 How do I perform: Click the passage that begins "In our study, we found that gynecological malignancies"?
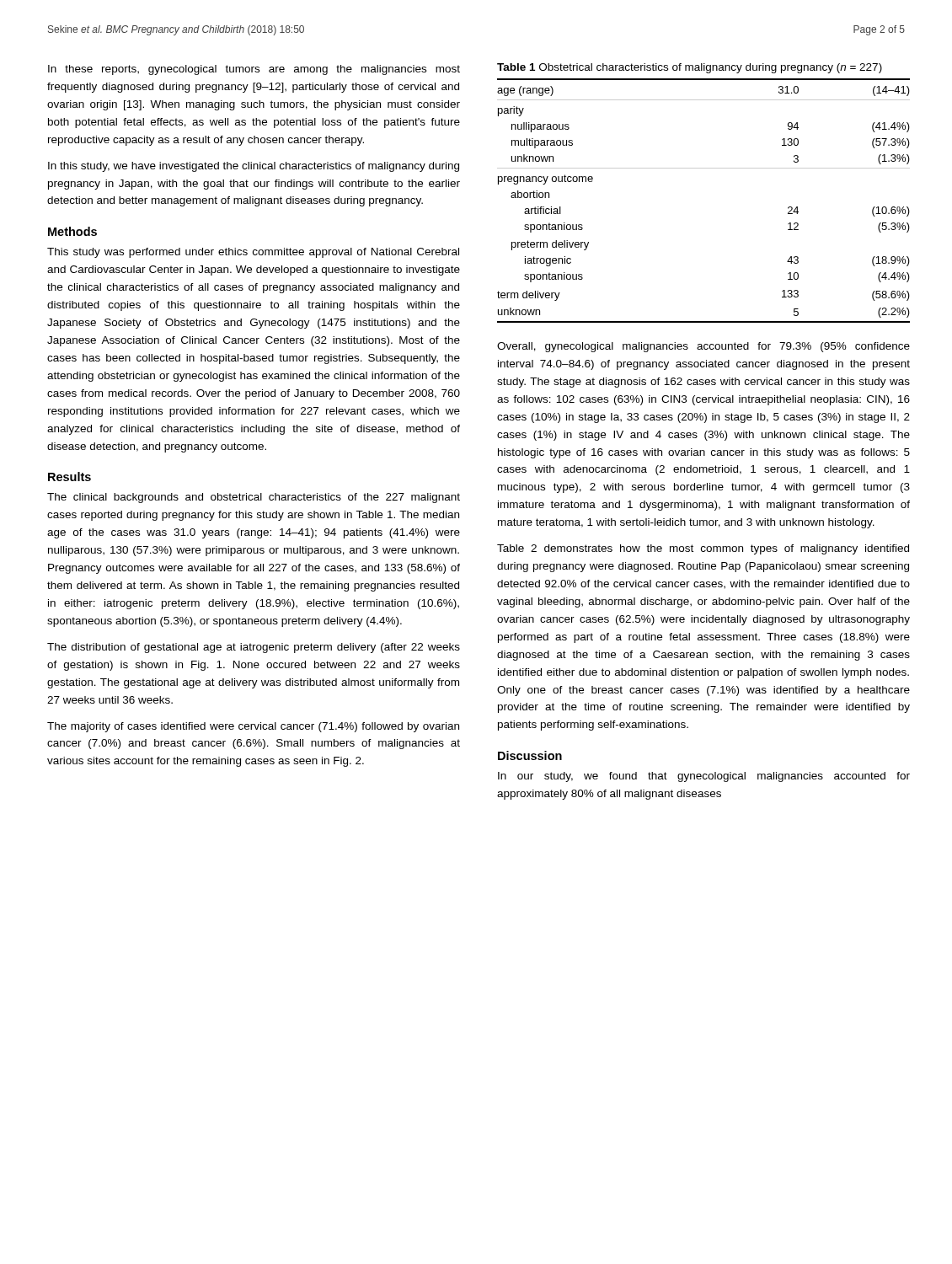click(x=703, y=785)
